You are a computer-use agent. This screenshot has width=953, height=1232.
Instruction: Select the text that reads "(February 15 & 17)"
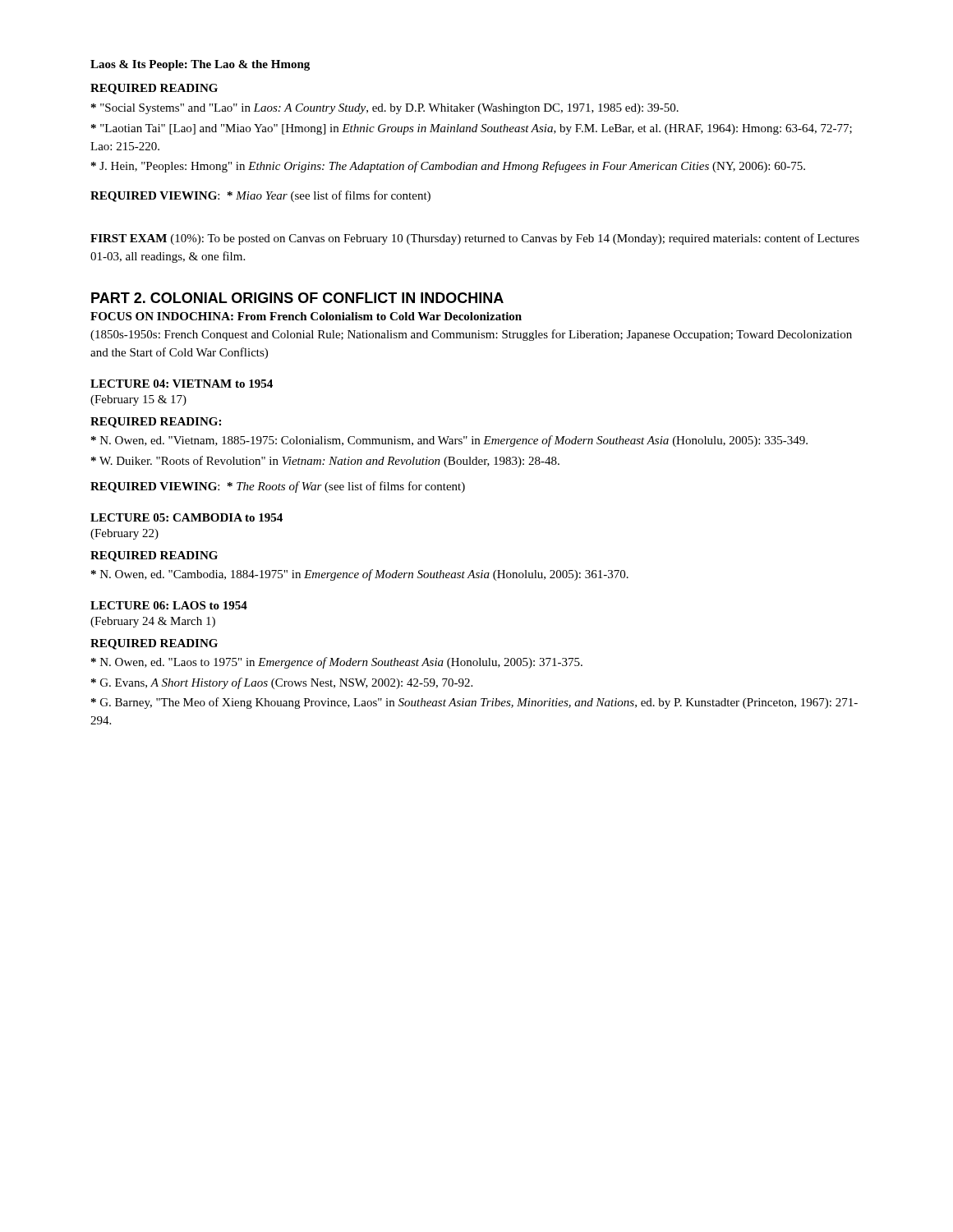[138, 399]
